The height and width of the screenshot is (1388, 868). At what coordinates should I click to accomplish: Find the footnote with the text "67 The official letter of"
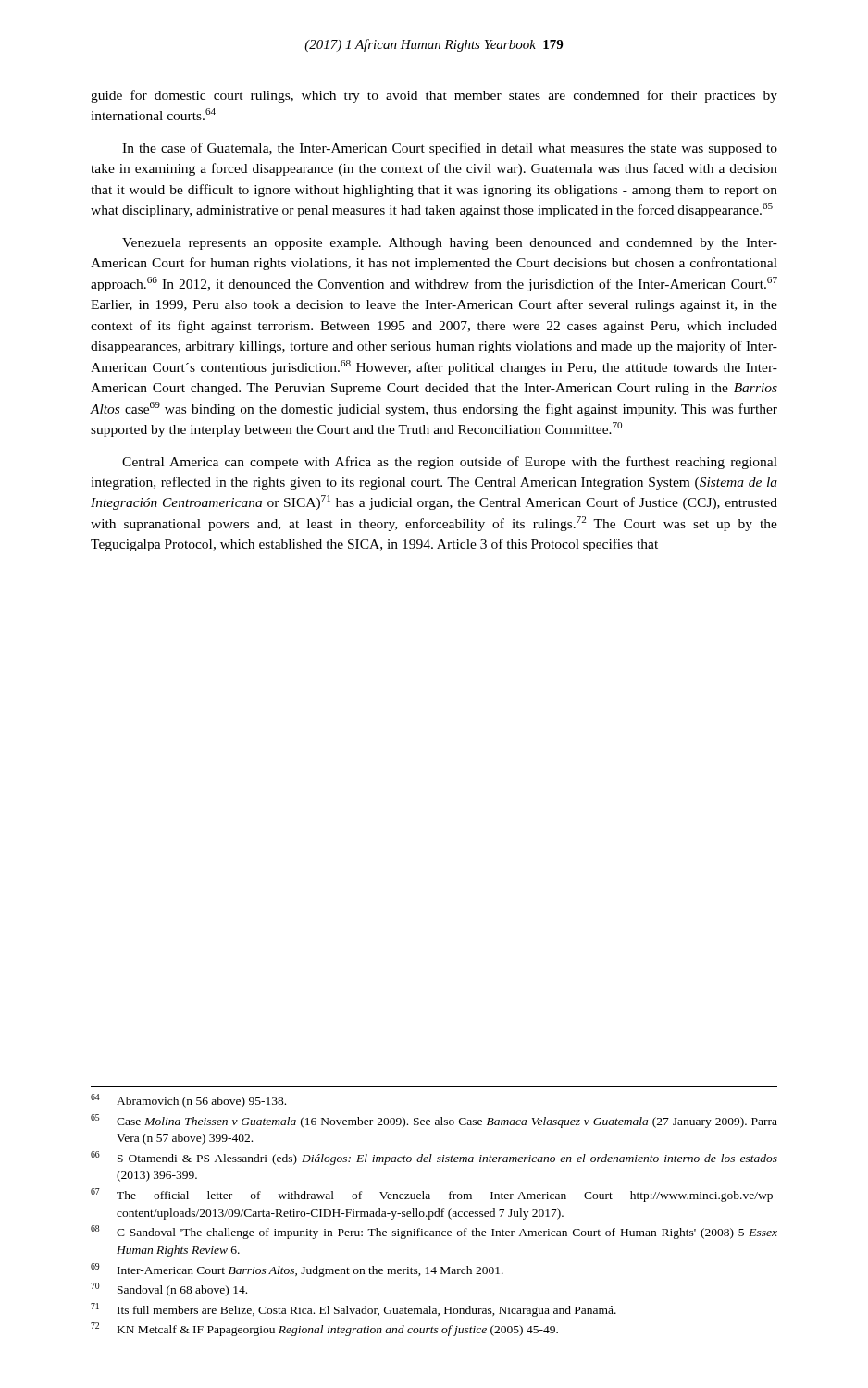434,1204
